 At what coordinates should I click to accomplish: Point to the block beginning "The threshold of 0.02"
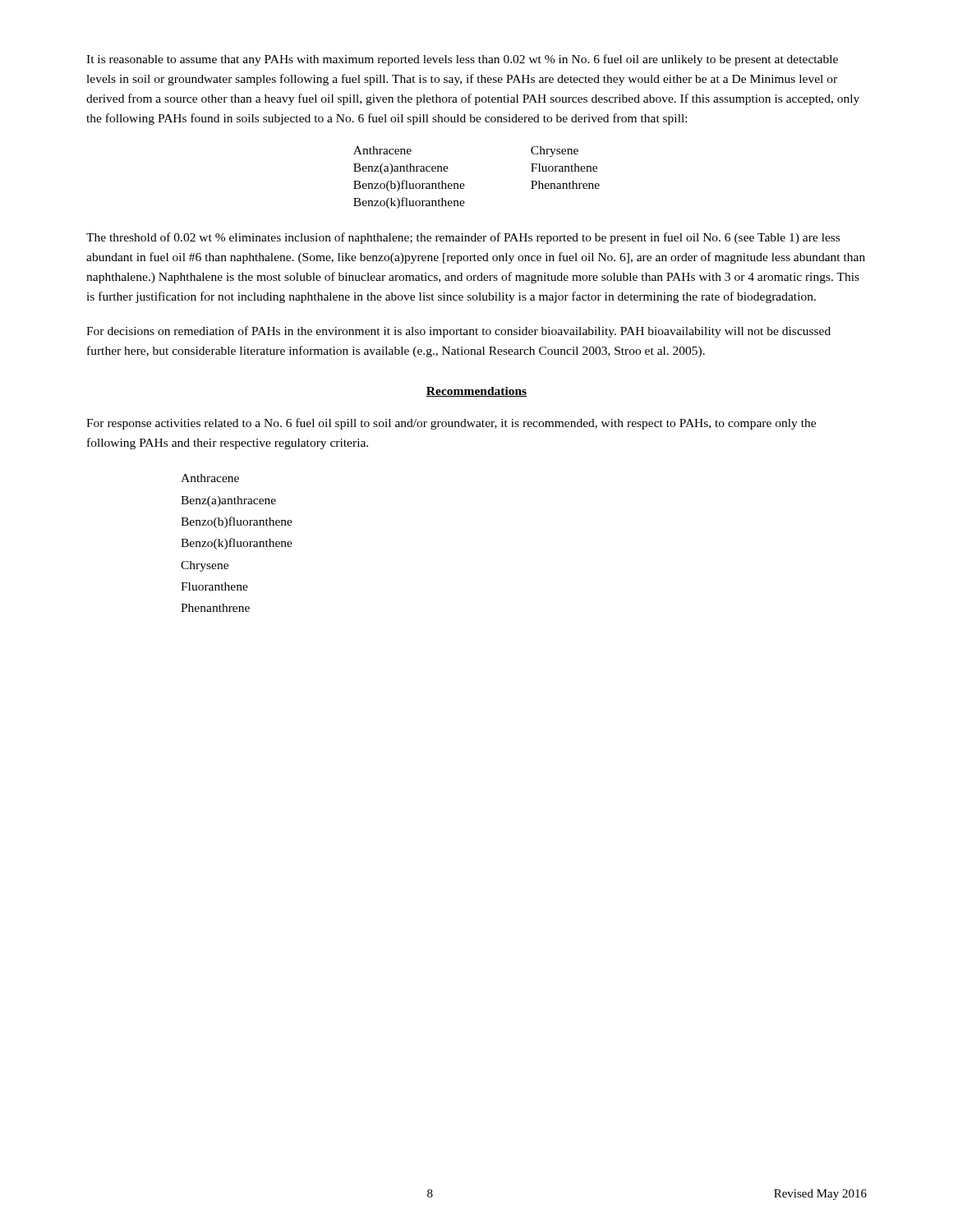pos(476,267)
